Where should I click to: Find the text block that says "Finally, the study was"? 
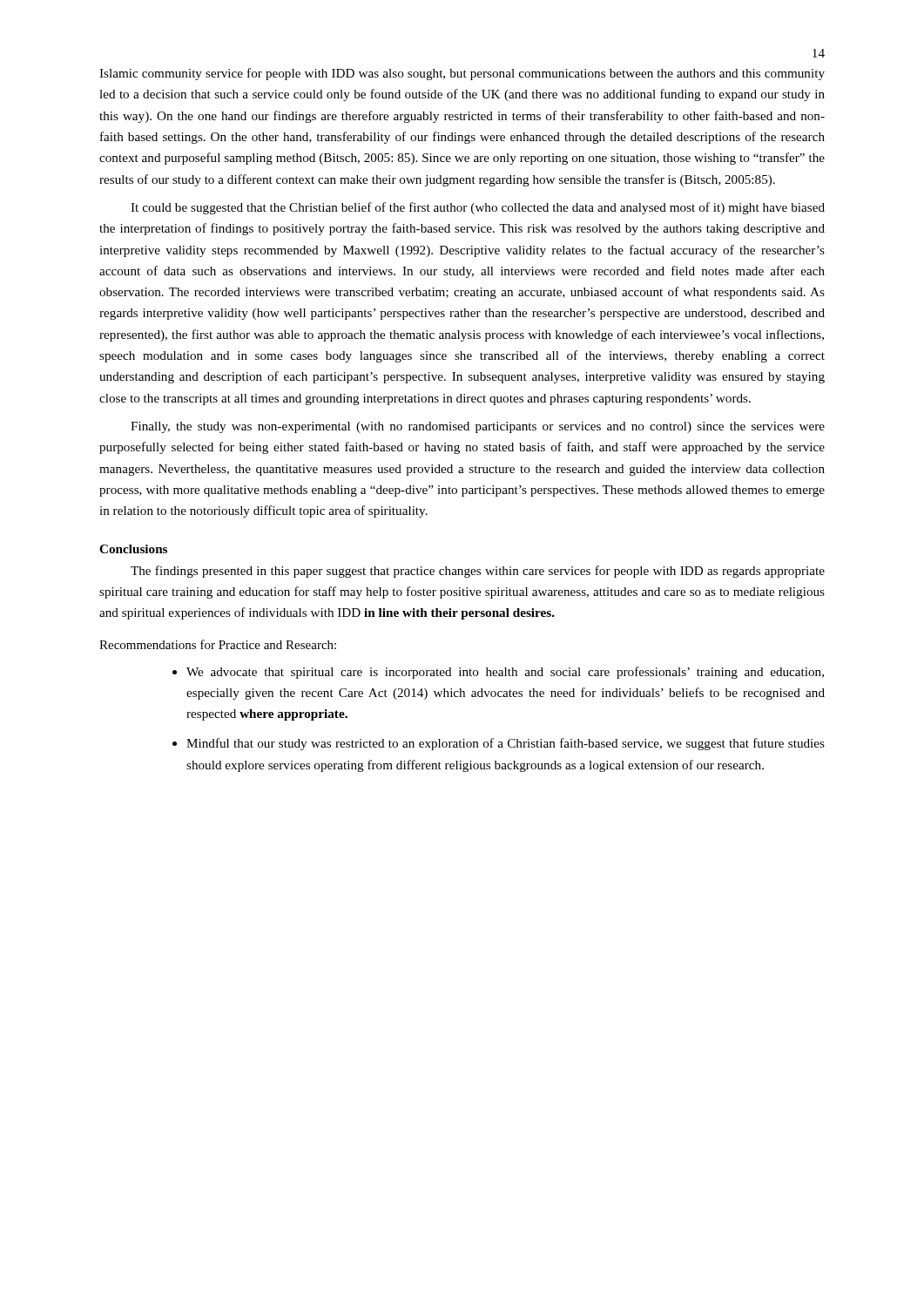pyautogui.click(x=462, y=469)
